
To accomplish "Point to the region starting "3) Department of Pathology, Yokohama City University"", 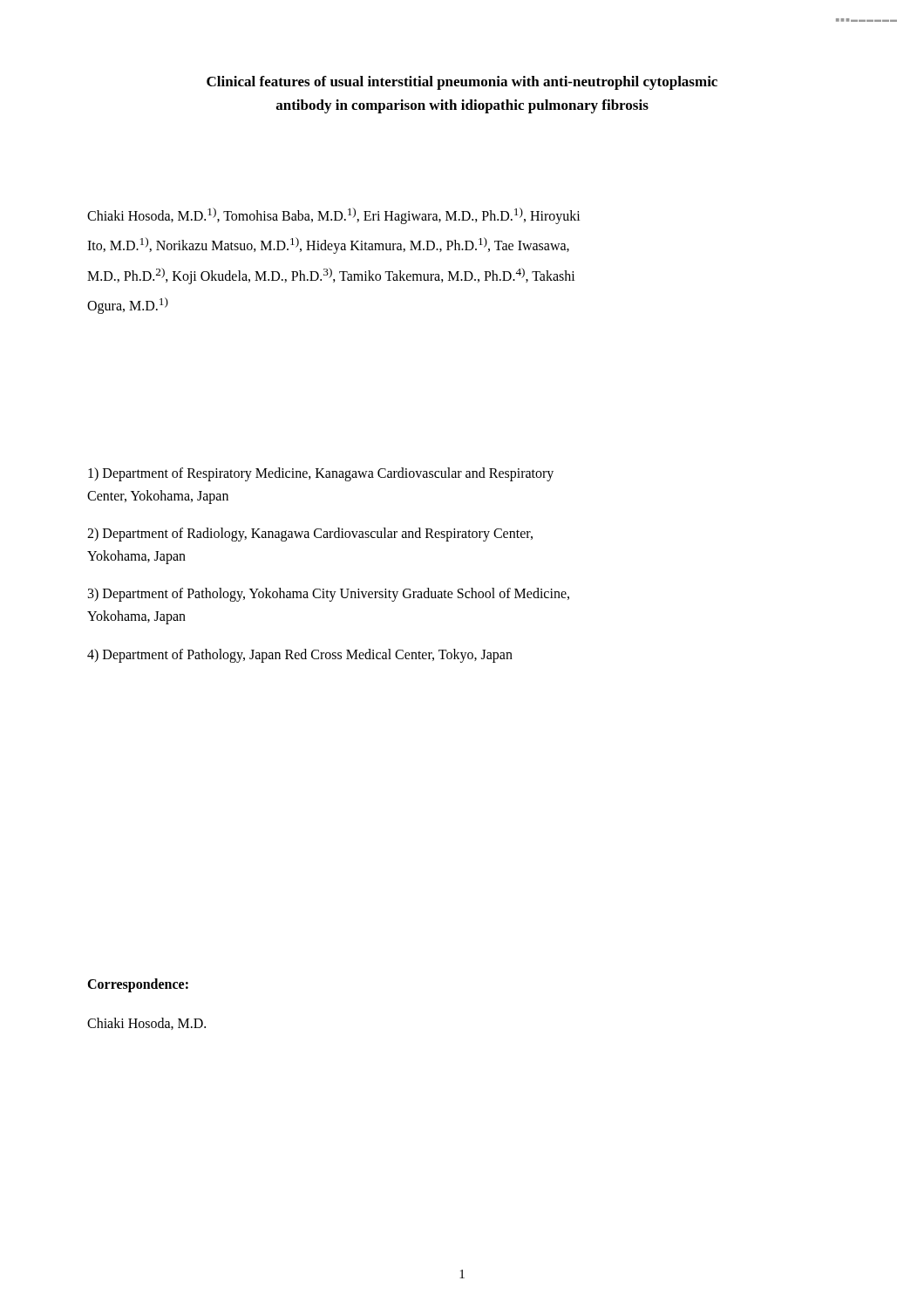I will (462, 605).
